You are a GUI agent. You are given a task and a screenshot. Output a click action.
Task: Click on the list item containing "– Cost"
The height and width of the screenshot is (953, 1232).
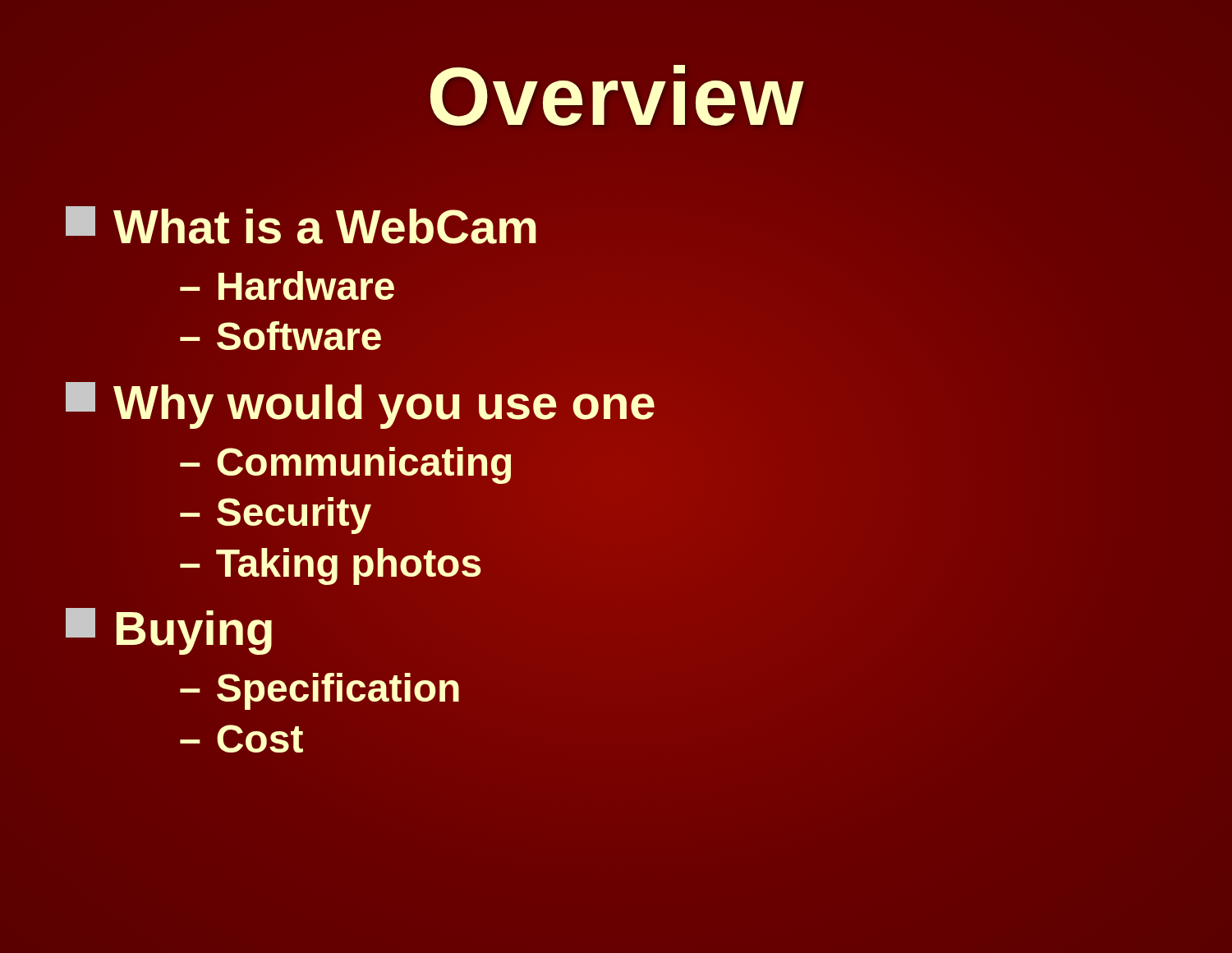241,739
